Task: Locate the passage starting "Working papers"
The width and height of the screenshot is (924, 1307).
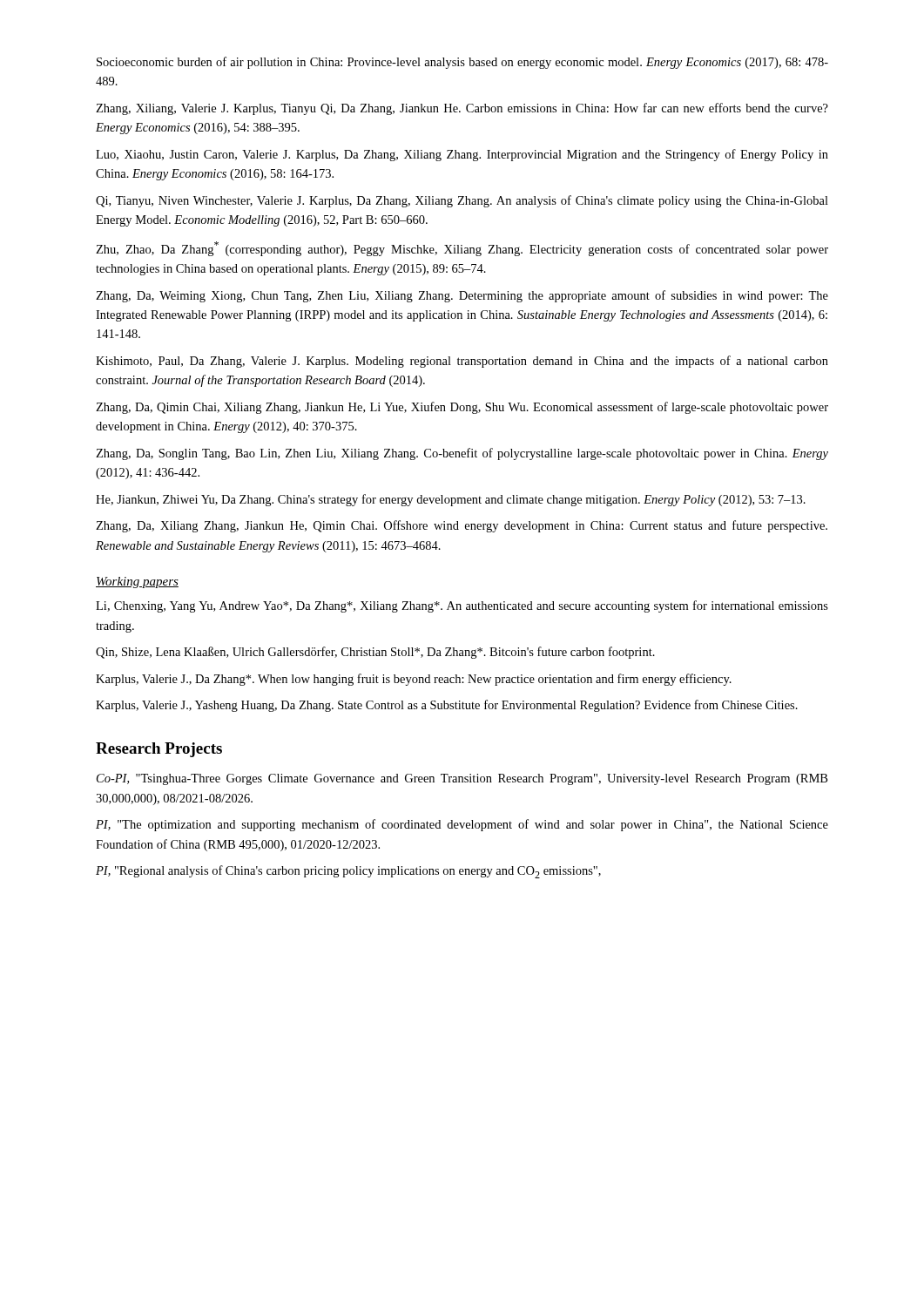Action: [x=137, y=581]
